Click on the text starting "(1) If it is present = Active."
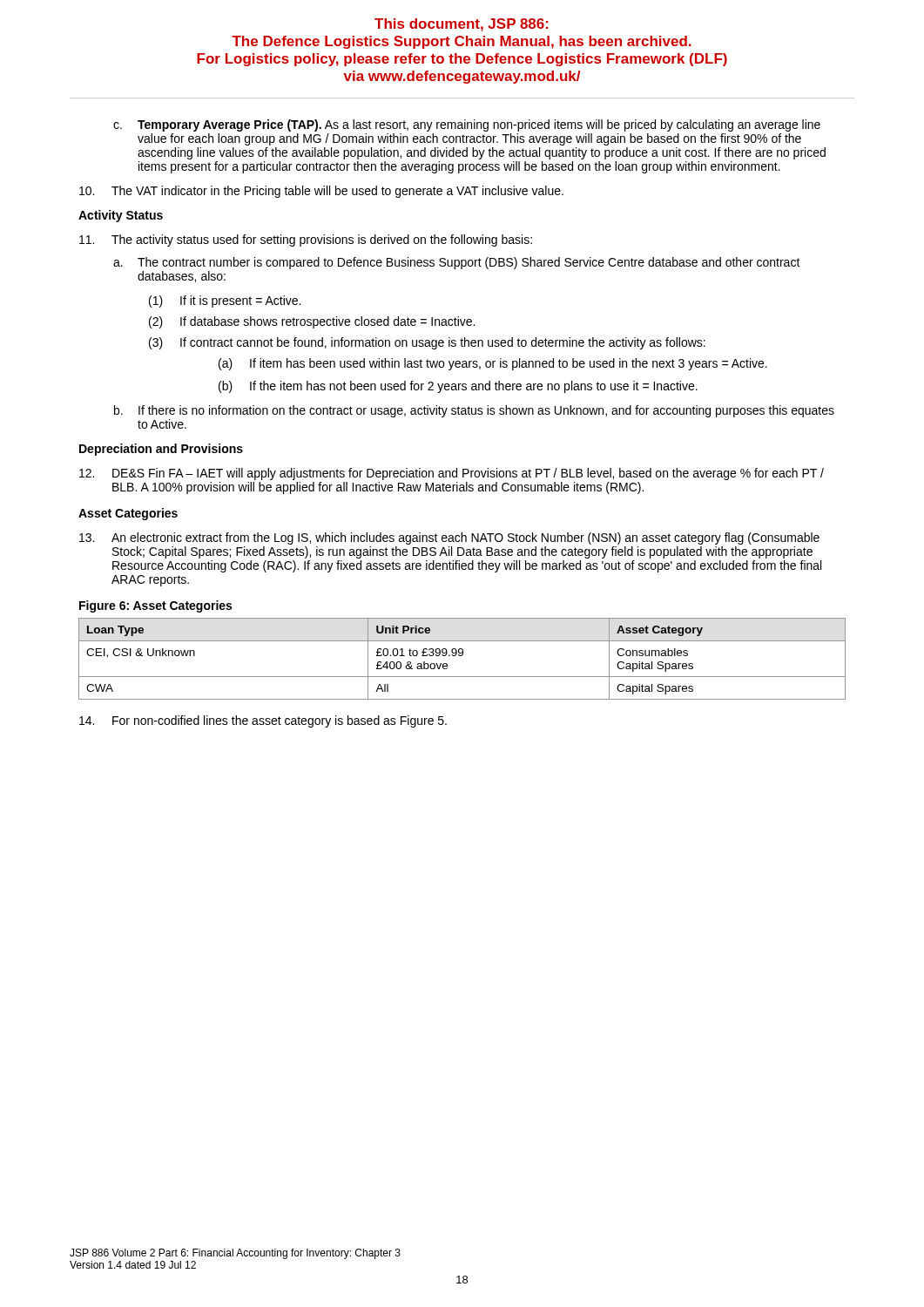This screenshot has width=924, height=1307. click(x=225, y=301)
